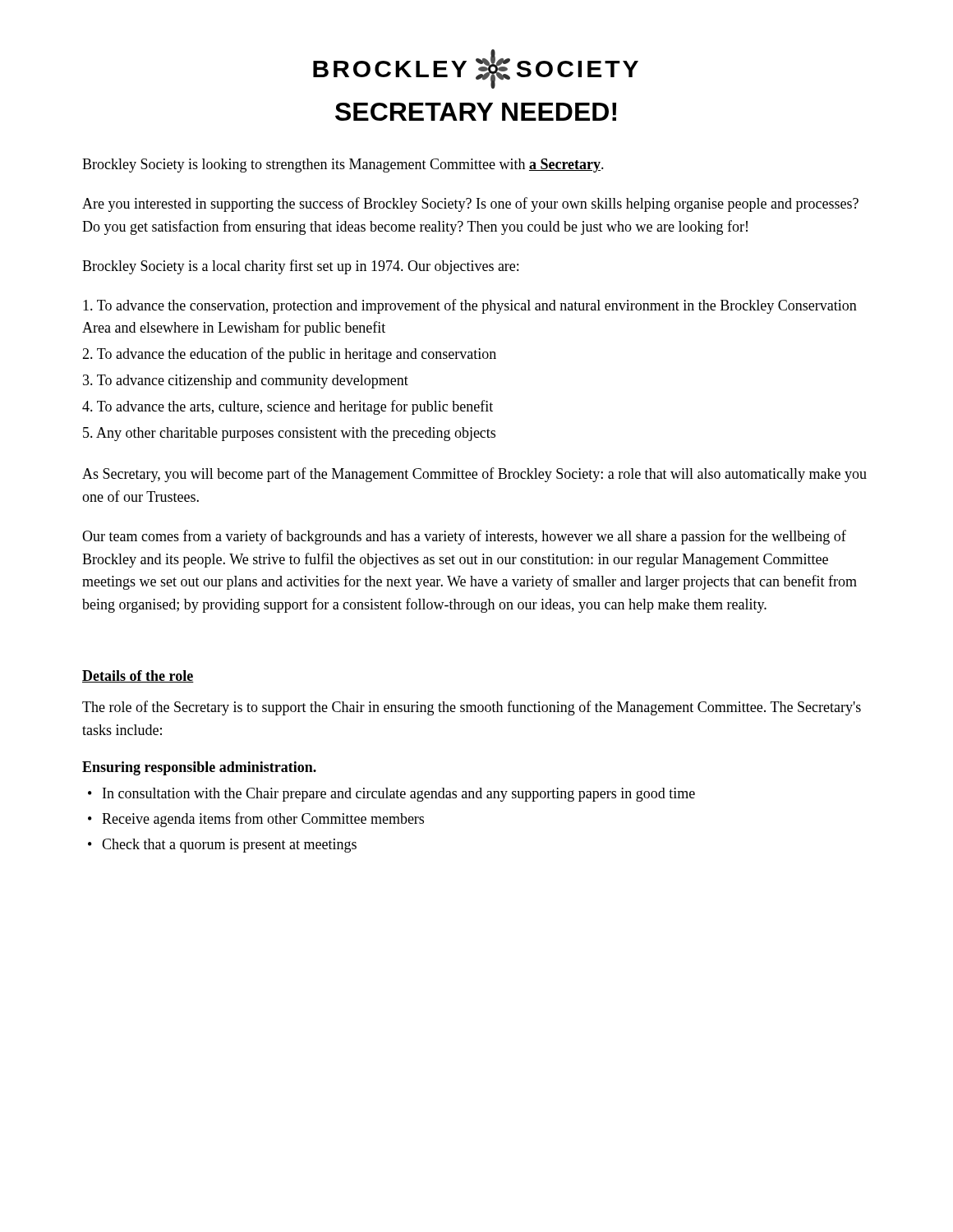Screen dimensions: 1232x953
Task: Point to the text starting "Our team comes"
Action: (470, 570)
